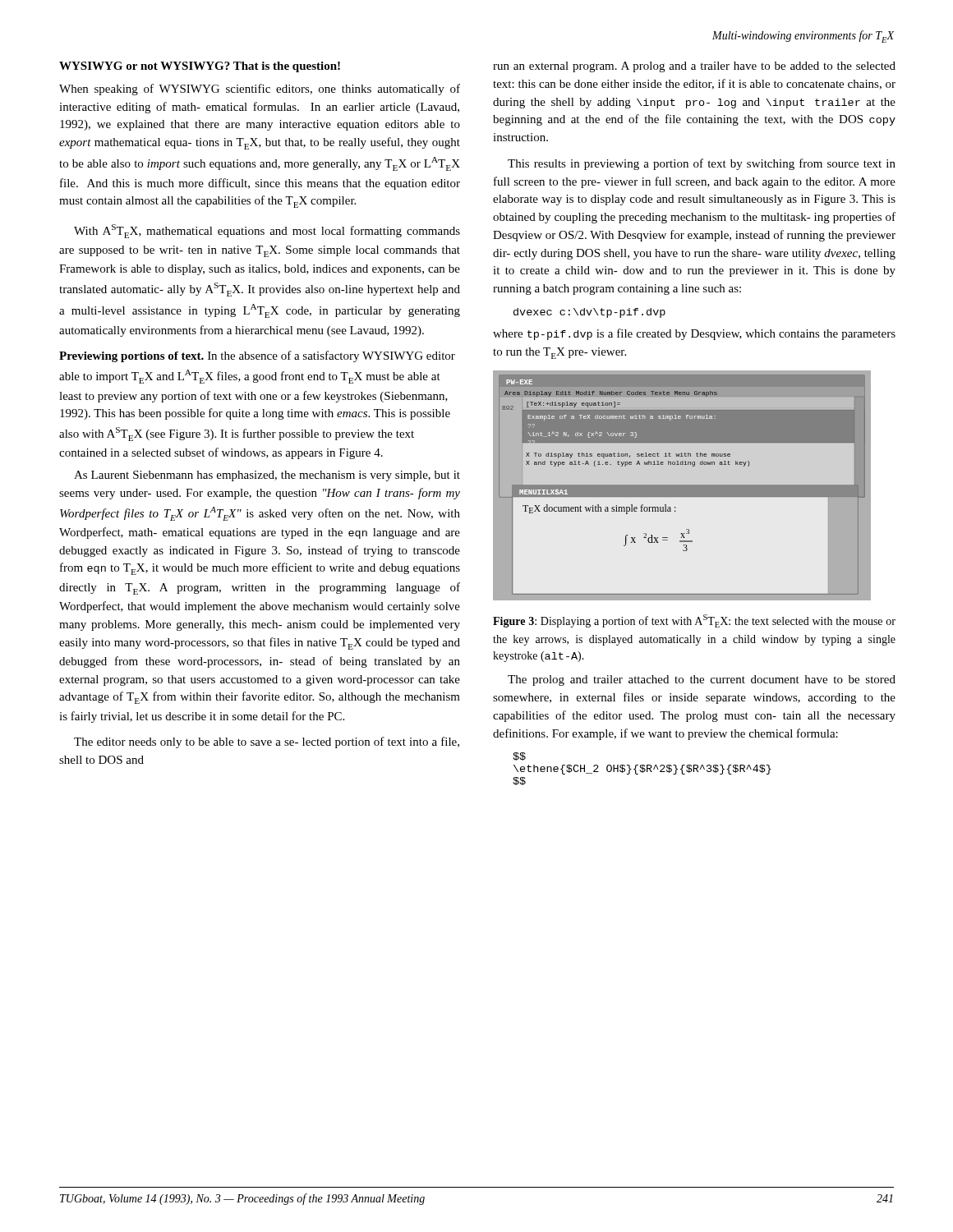
Task: Find the text block containing "As Laurent Siebenmann has emphasized, the mechanism"
Action: (x=260, y=595)
